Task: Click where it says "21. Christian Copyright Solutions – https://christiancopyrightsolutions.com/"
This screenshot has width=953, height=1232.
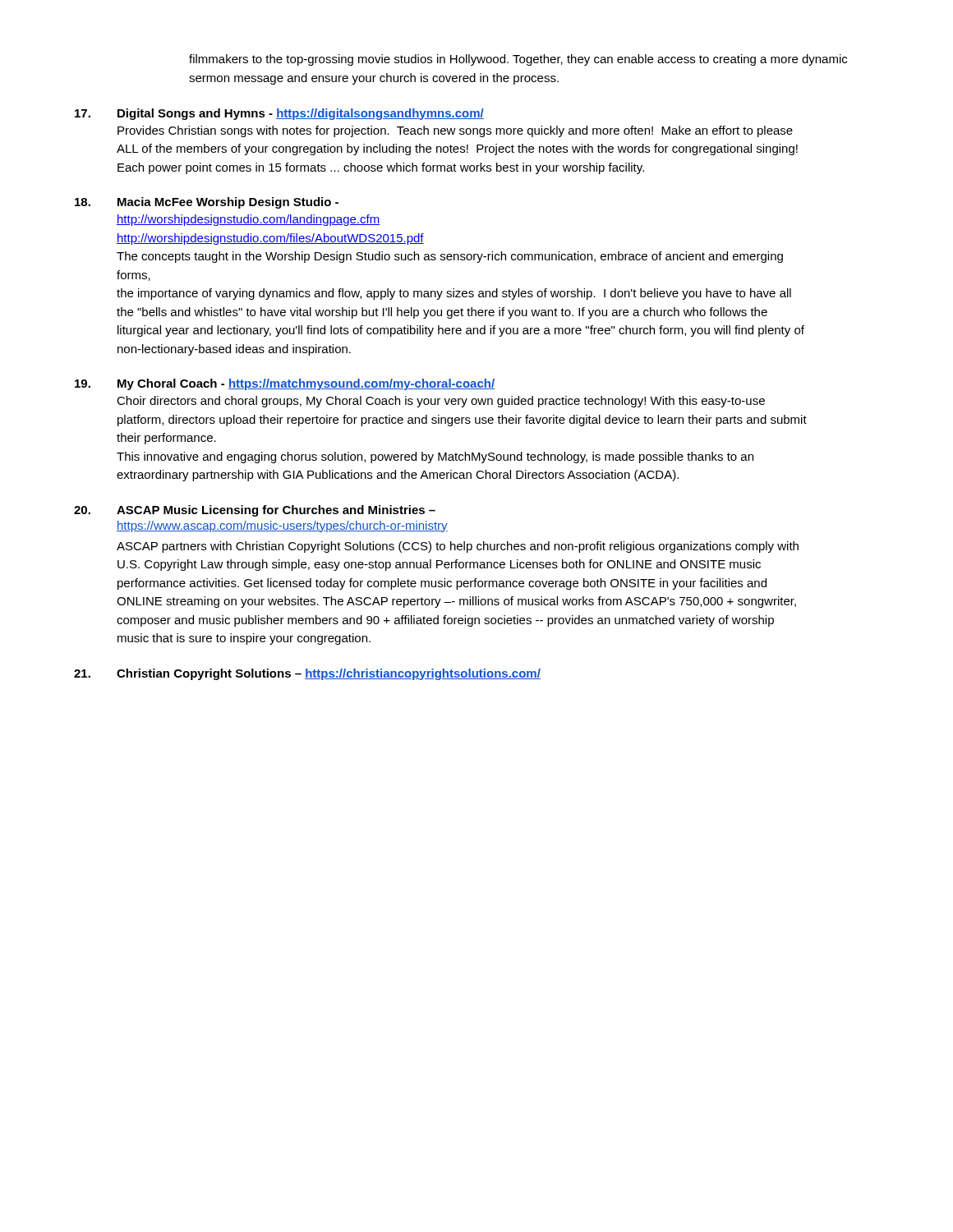Action: click(476, 673)
